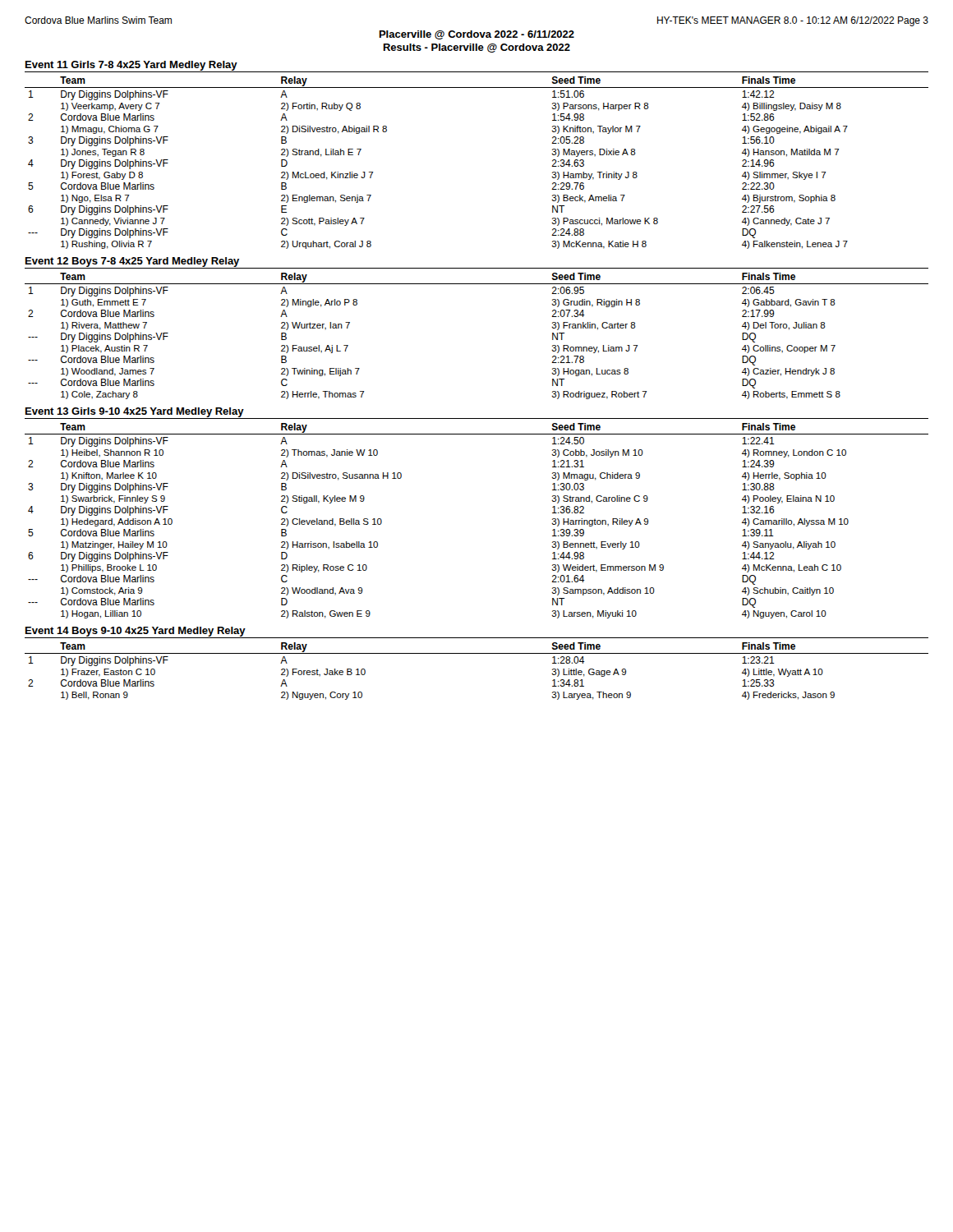This screenshot has width=953, height=1232.
Task: Find the section header that reads "Event 14 Boys 9-10 4x25 Yard Medley Relay"
Action: click(135, 630)
